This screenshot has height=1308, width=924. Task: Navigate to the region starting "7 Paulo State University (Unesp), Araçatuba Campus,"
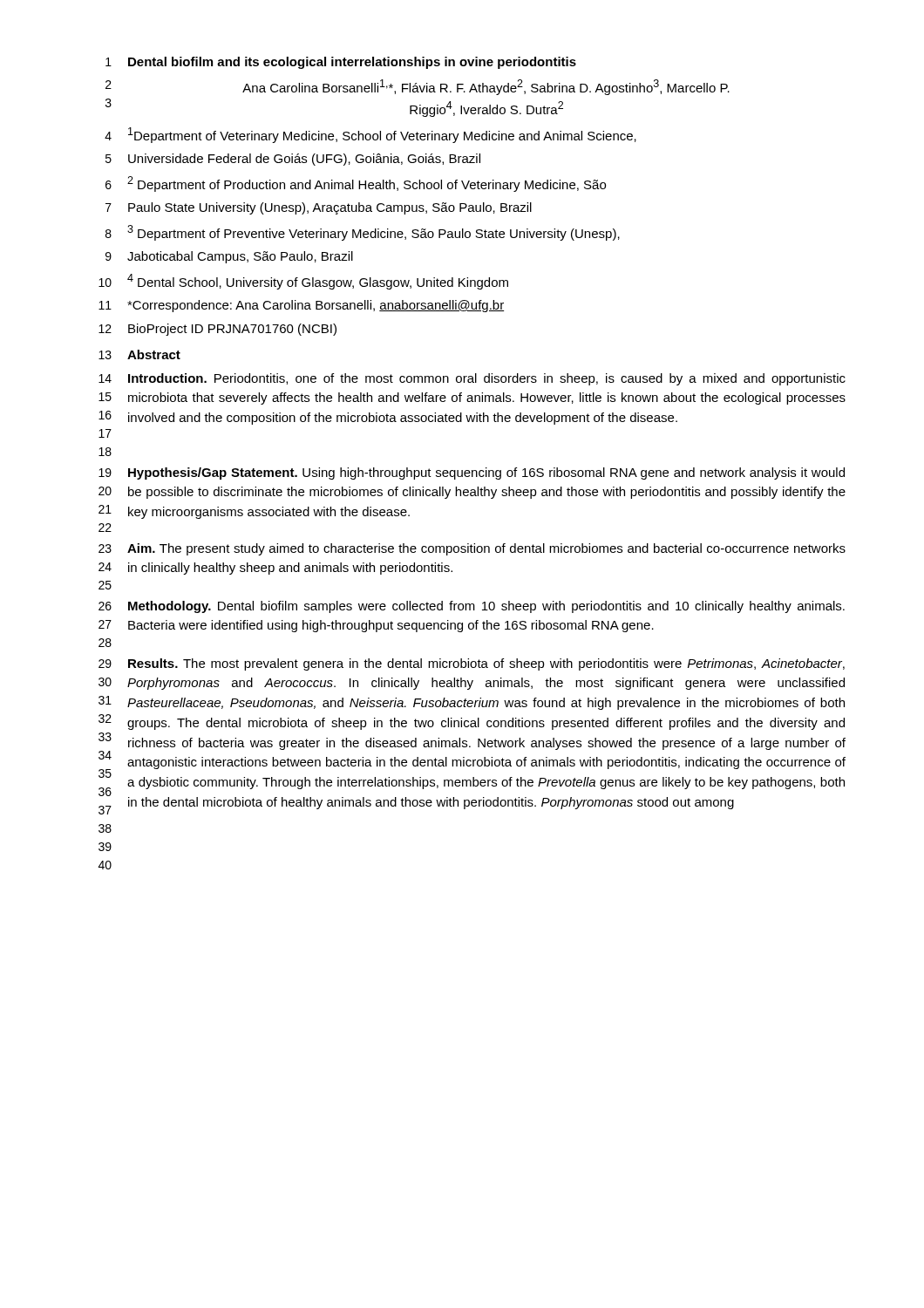(x=462, y=208)
